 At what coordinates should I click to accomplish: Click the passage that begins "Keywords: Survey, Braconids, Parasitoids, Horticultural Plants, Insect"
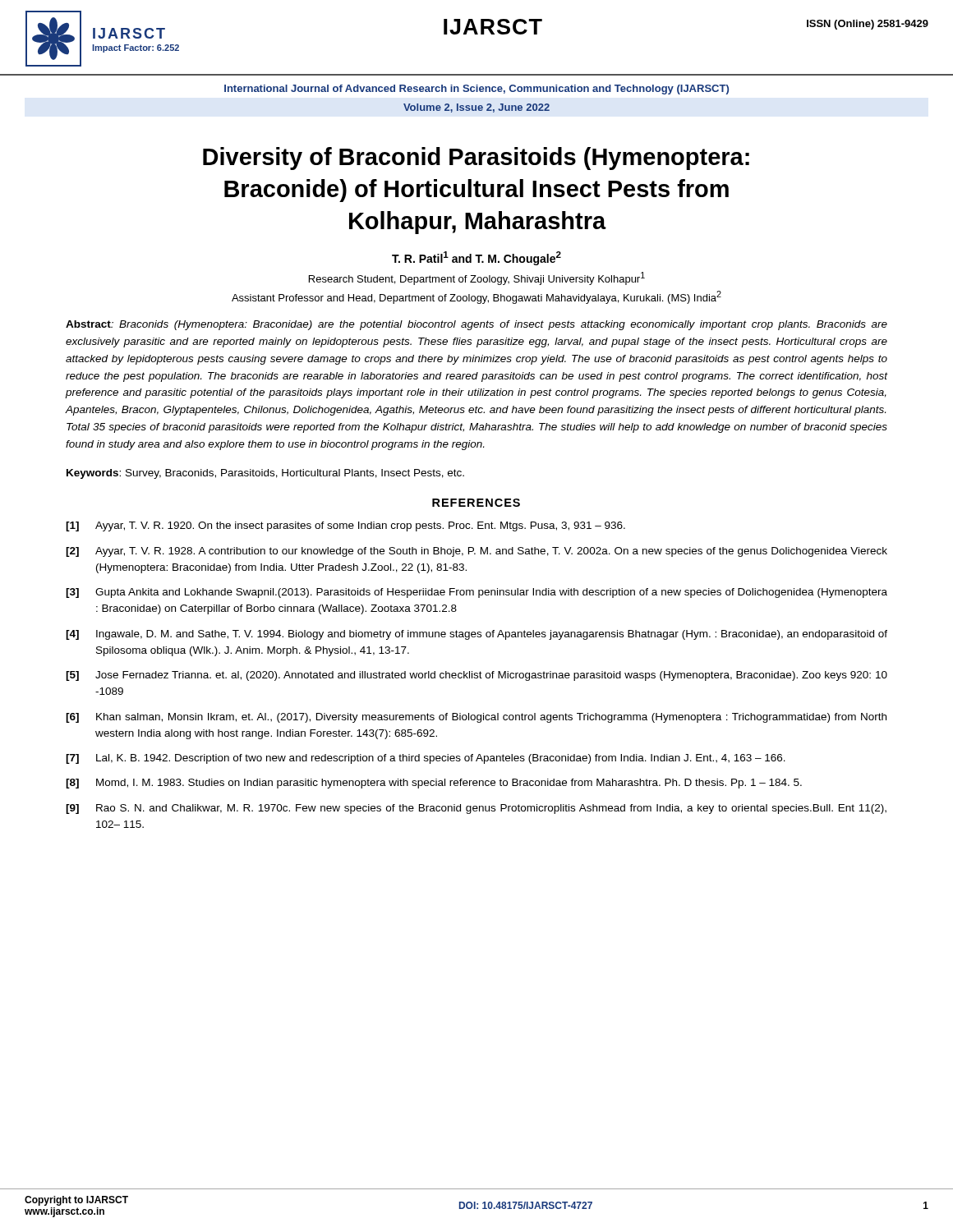click(x=265, y=473)
